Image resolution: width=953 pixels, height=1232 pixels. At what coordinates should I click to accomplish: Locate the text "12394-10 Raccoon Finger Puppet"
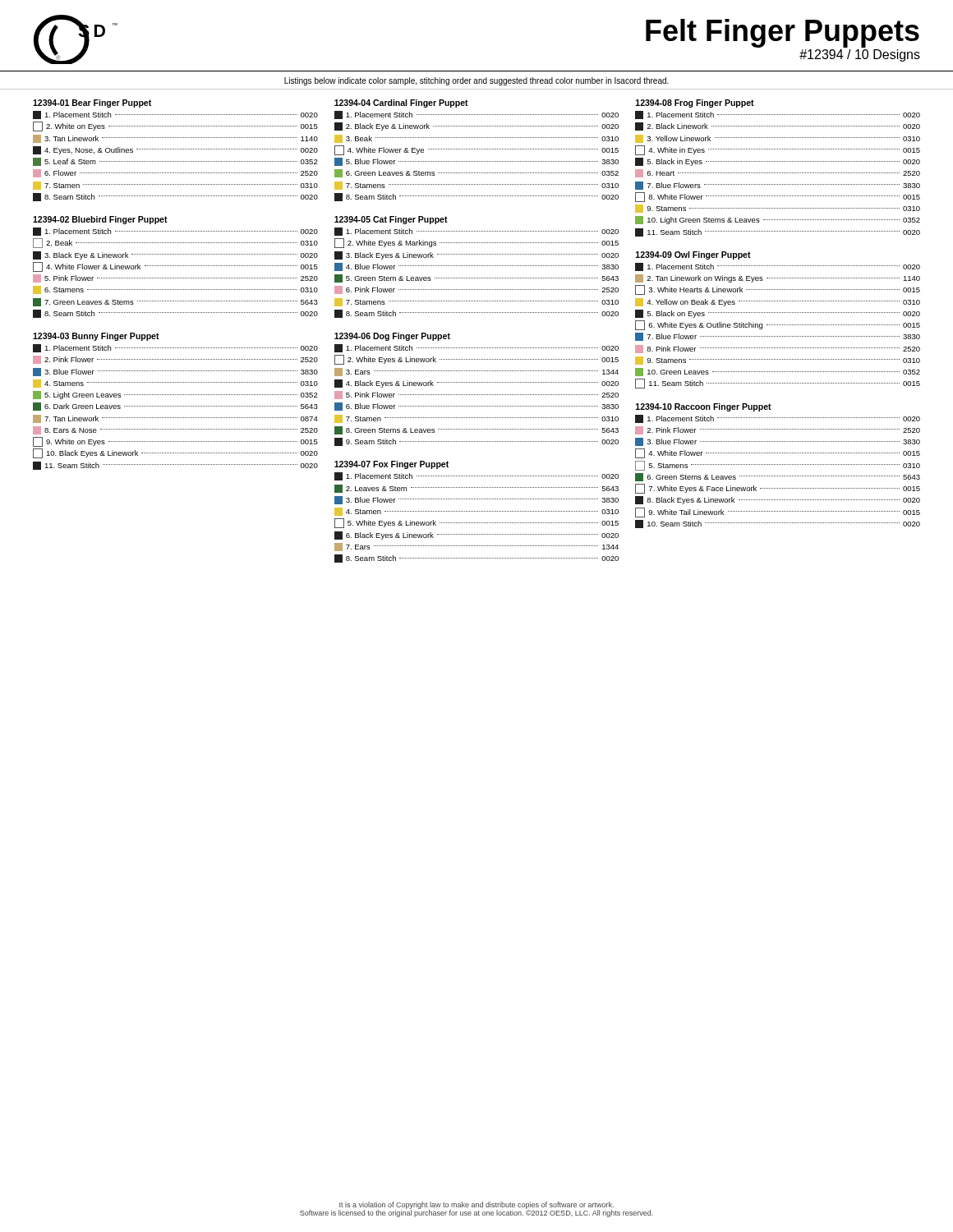tap(703, 406)
